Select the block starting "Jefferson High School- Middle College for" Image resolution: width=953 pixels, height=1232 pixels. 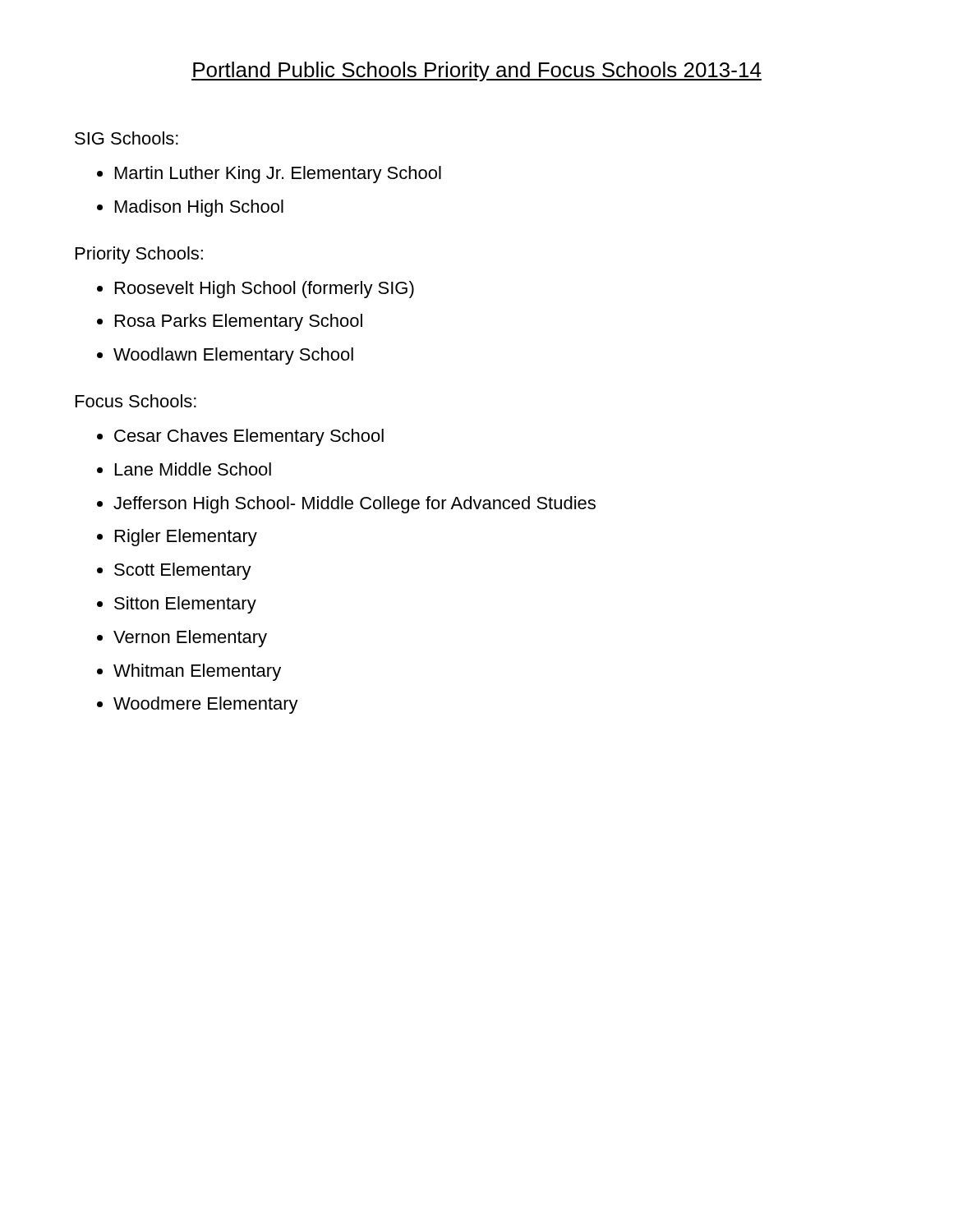(496, 503)
